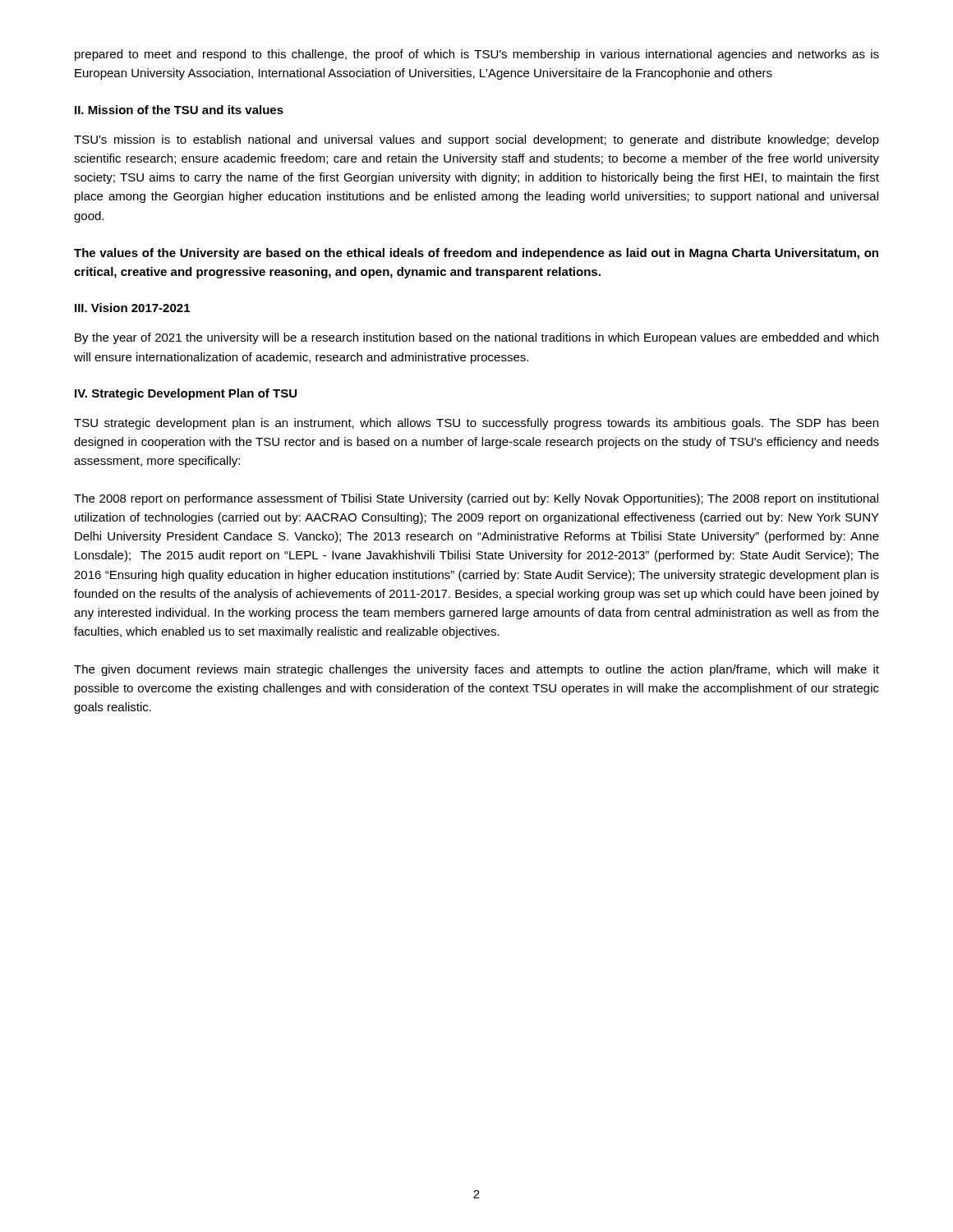Locate the text block that reads "TSU's mission is"
Image resolution: width=953 pixels, height=1232 pixels.
pos(476,177)
